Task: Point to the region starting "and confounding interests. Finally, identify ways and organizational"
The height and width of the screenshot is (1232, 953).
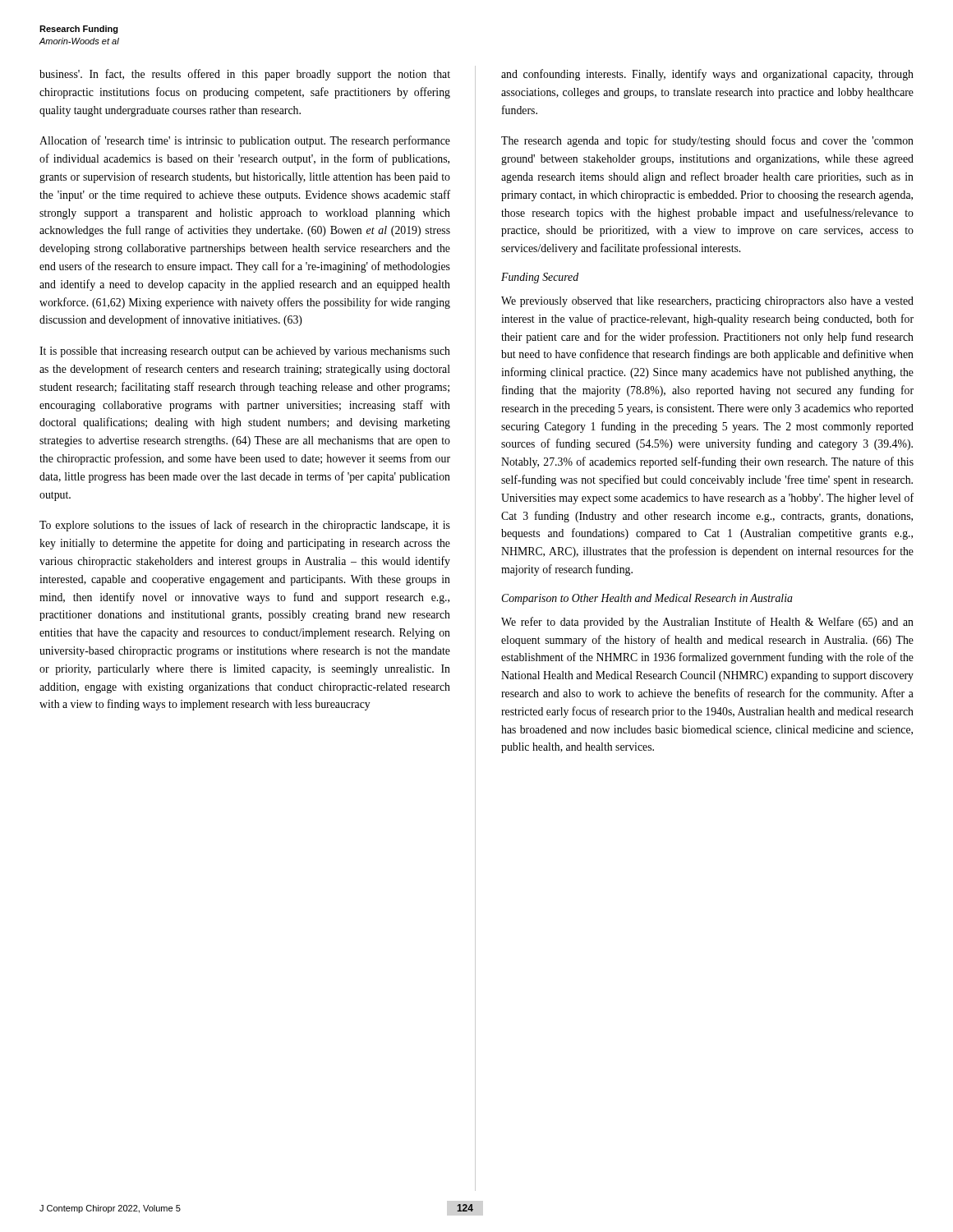Action: 707,92
